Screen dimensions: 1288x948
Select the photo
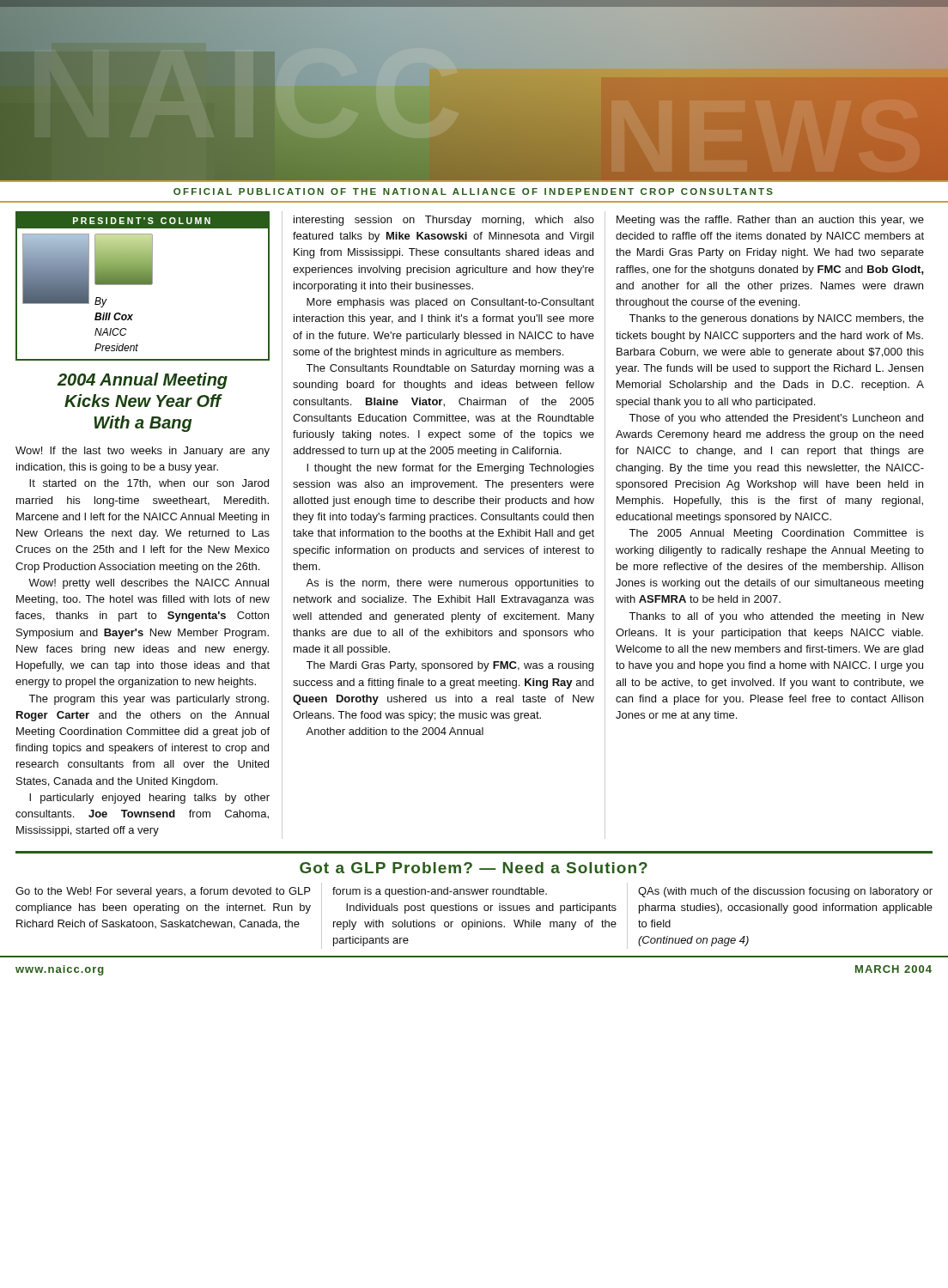(474, 90)
